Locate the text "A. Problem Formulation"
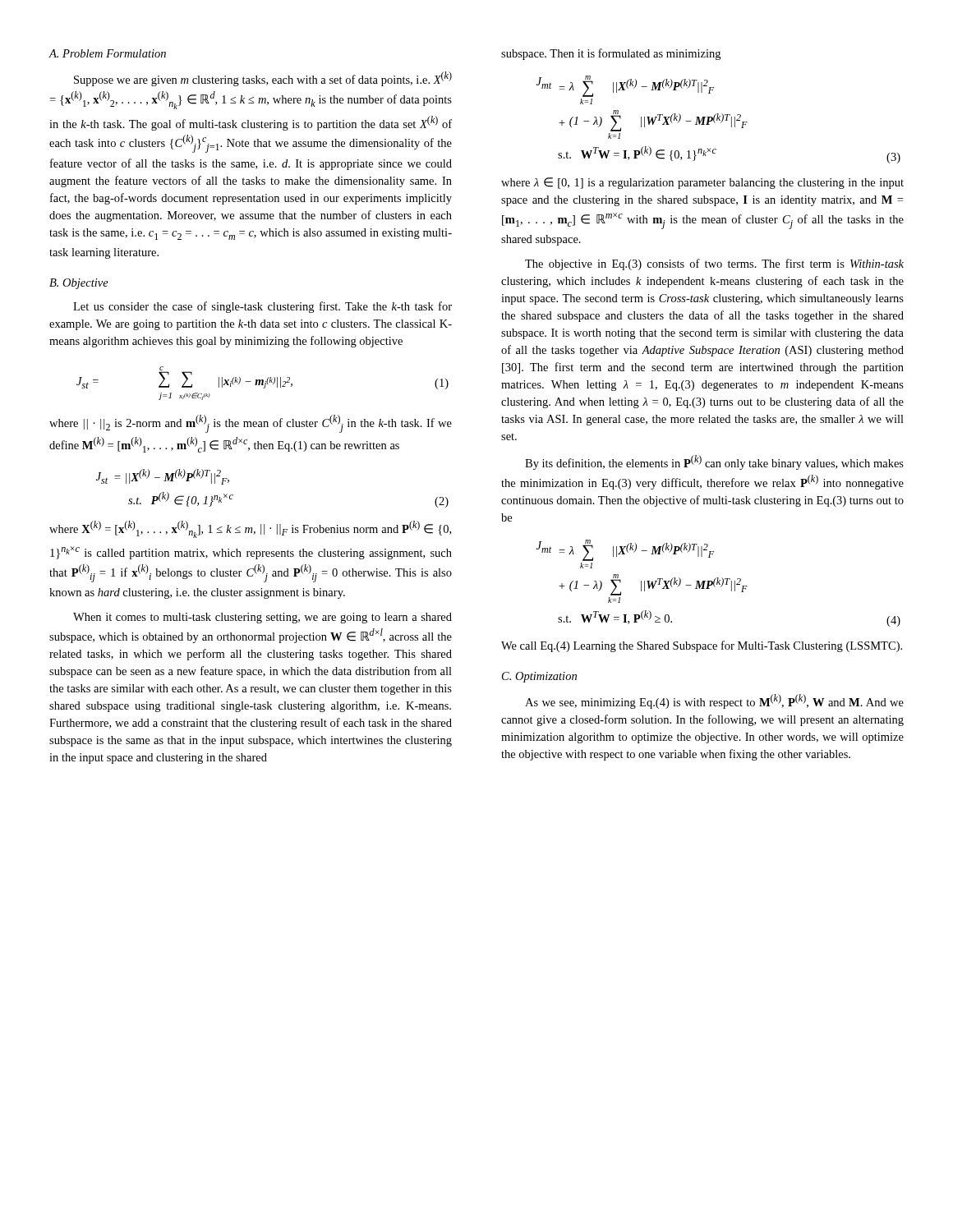The width and height of the screenshot is (953, 1232). click(108, 53)
